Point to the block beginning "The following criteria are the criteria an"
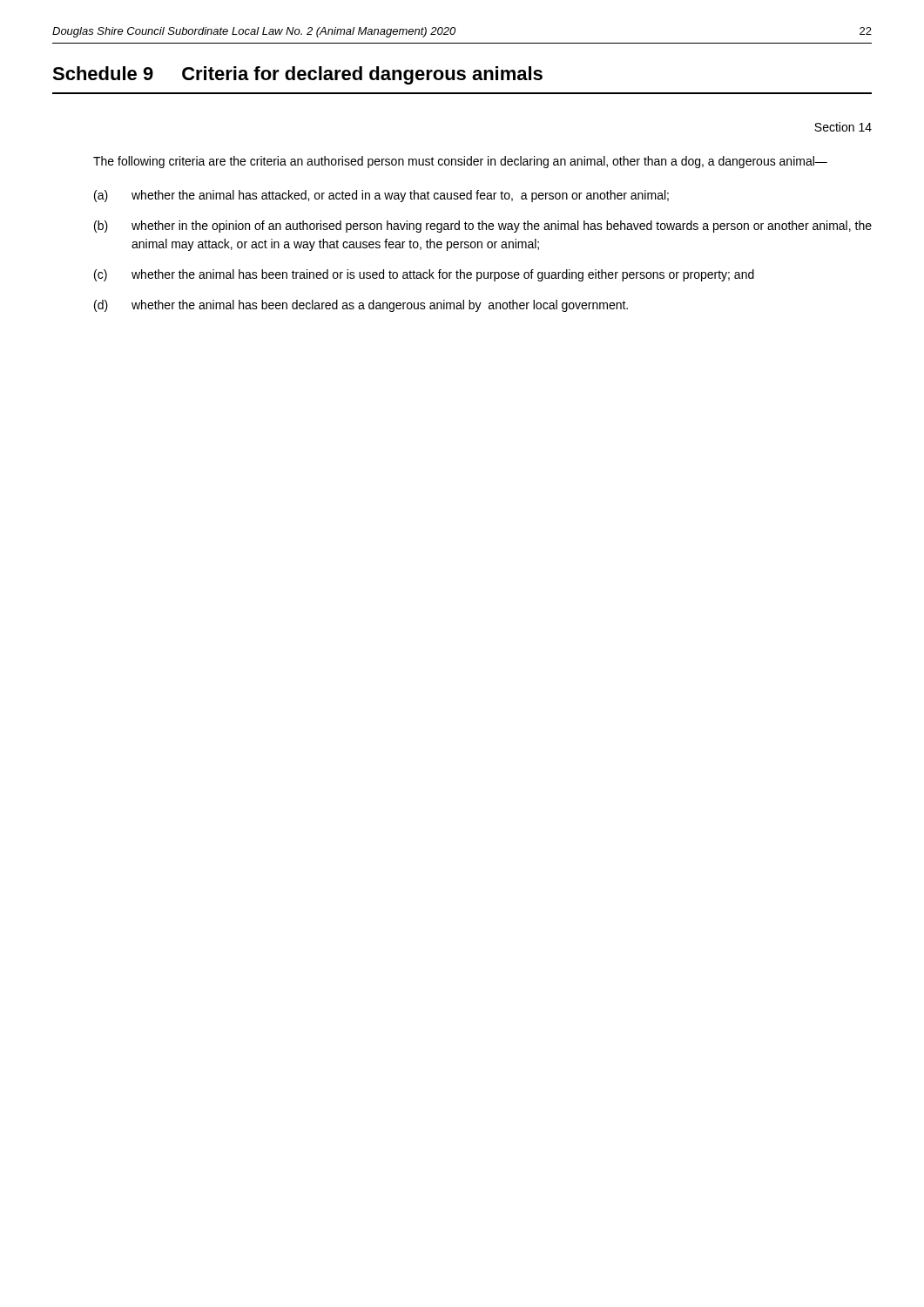The height and width of the screenshot is (1307, 924). pos(460,161)
